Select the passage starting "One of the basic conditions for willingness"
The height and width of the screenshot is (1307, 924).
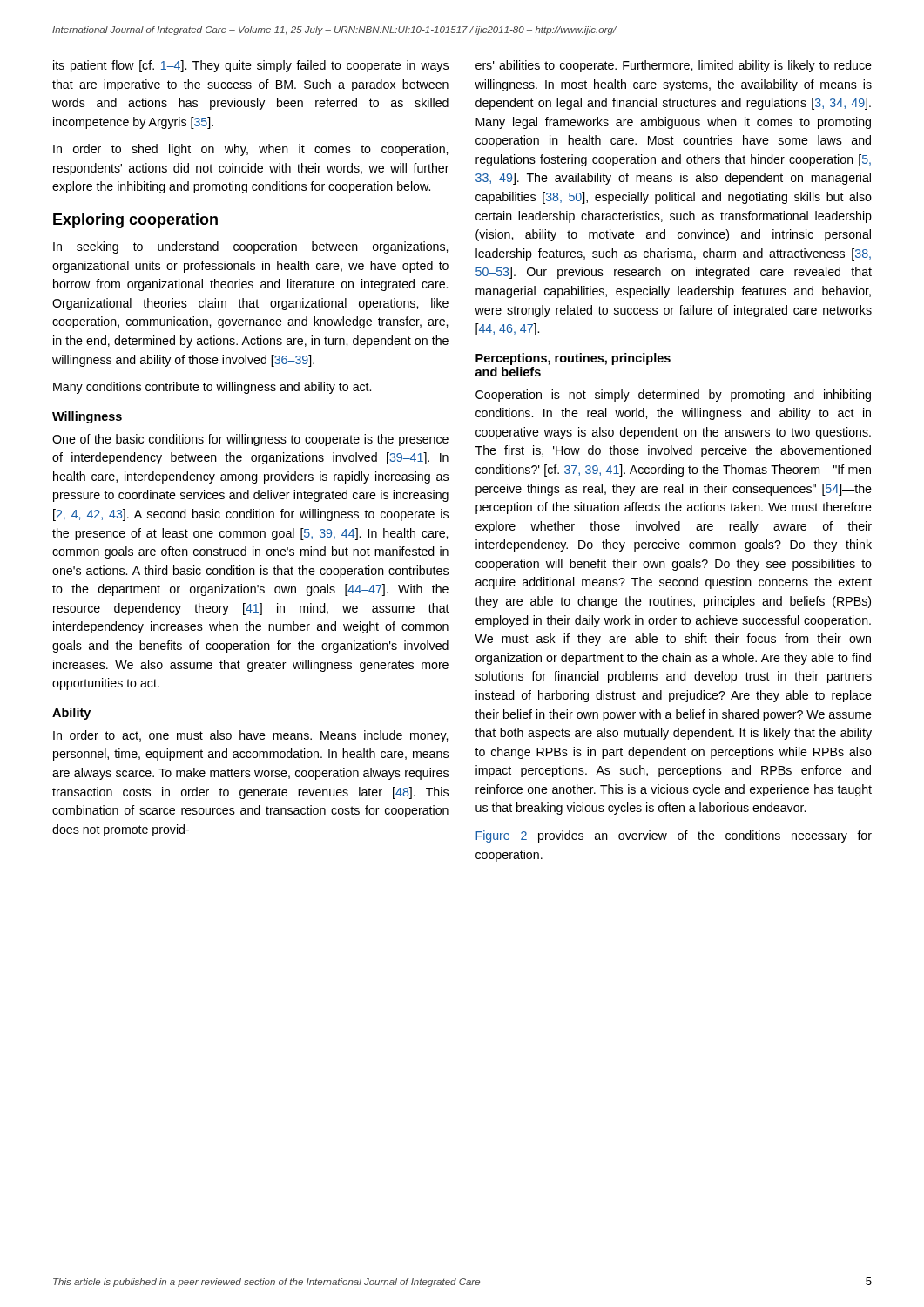251,562
